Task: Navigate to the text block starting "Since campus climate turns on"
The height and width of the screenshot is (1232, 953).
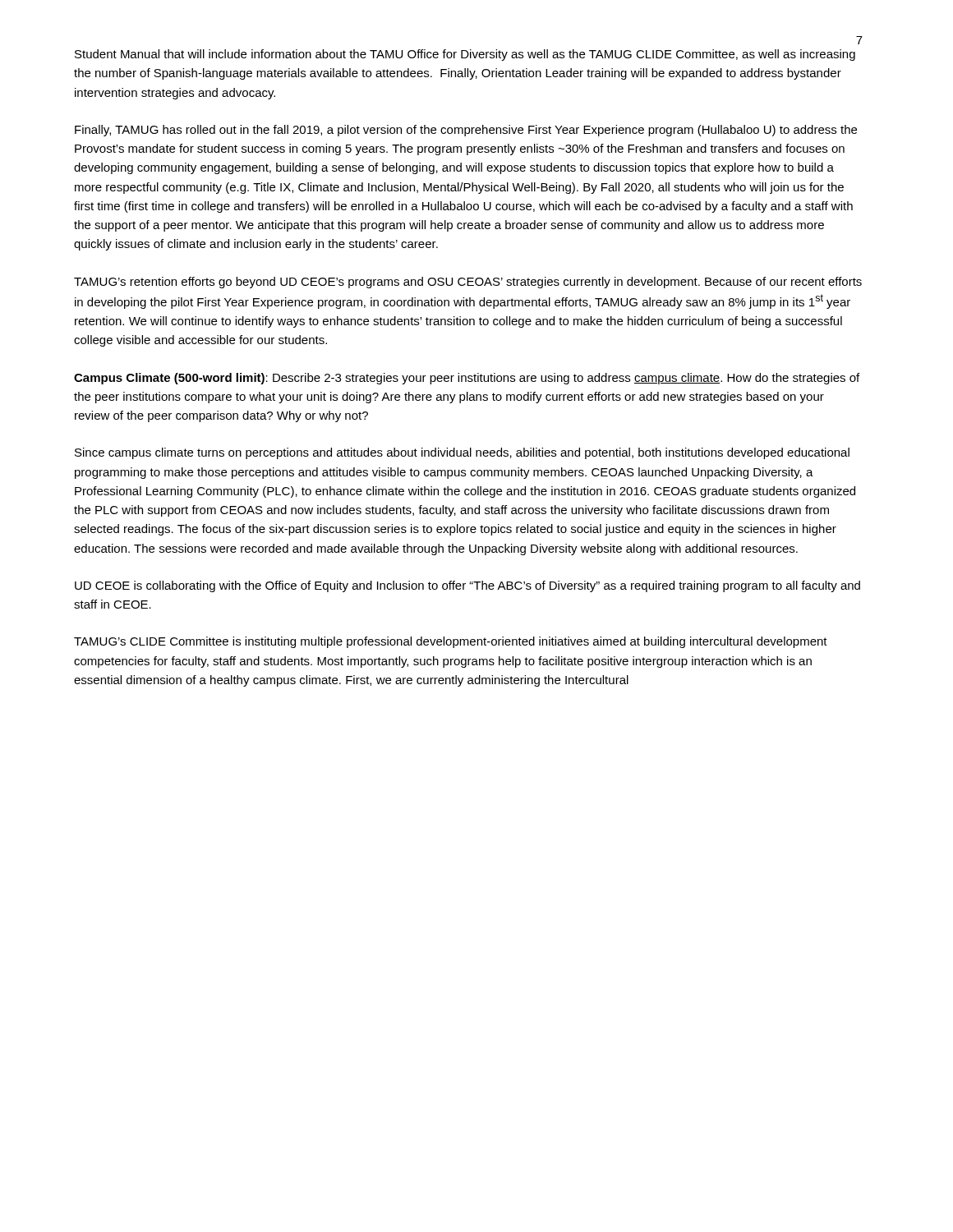Action: (465, 500)
